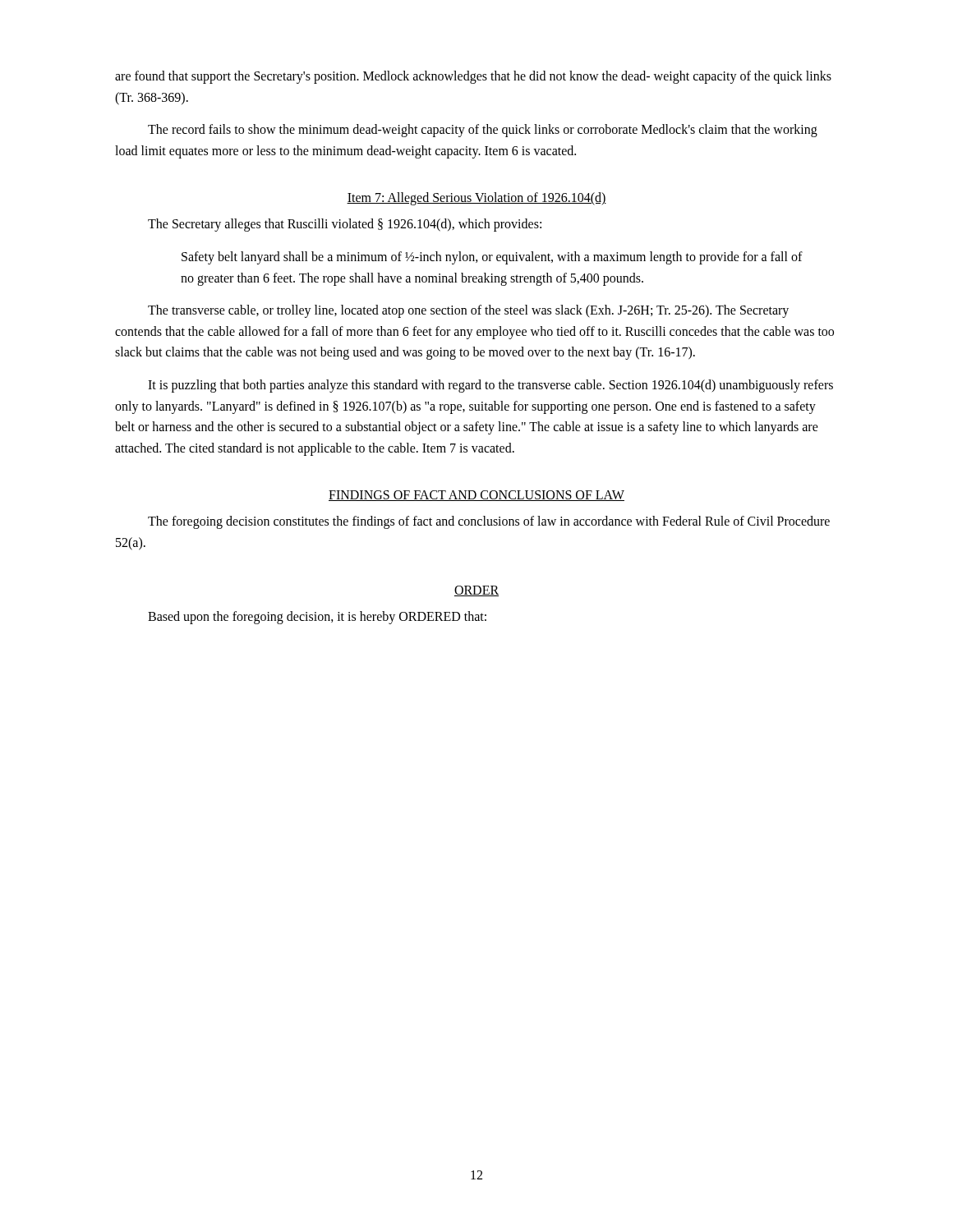Click on the region starting "The Secretary alleges that Ruscilli violated §"

345,224
